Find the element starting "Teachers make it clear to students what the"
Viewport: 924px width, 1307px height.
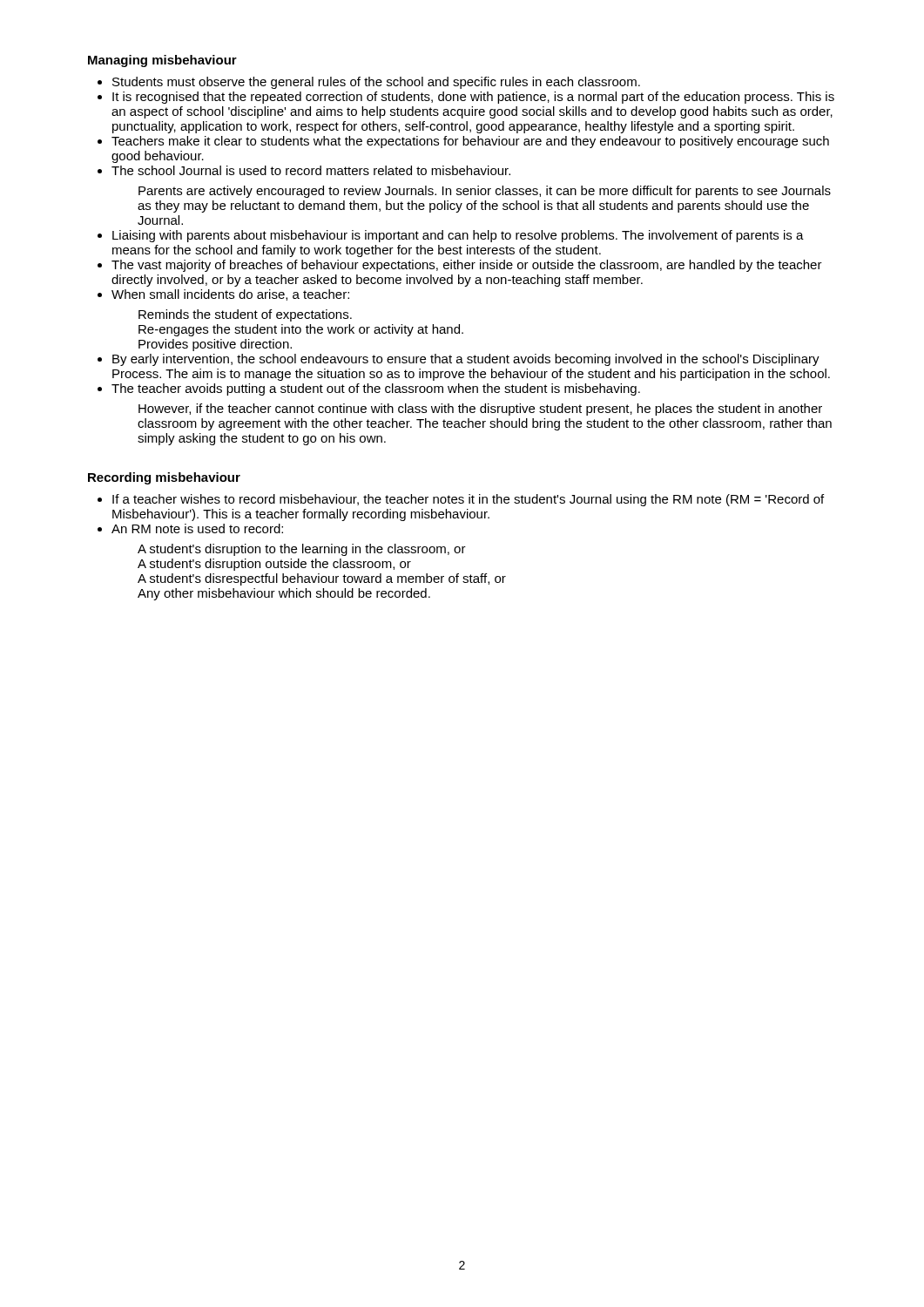pos(474,148)
